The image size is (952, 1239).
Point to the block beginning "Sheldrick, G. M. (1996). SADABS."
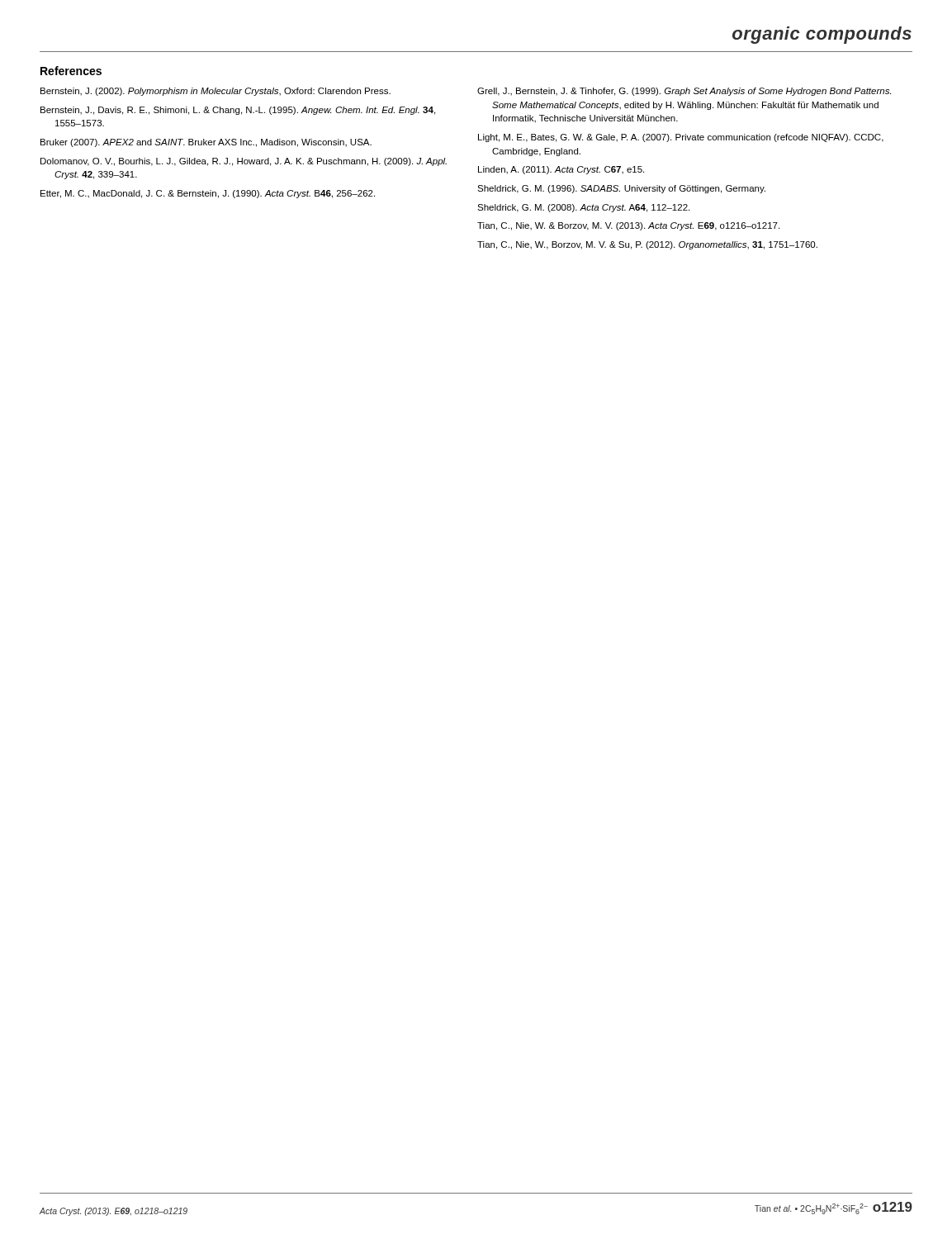coord(622,188)
